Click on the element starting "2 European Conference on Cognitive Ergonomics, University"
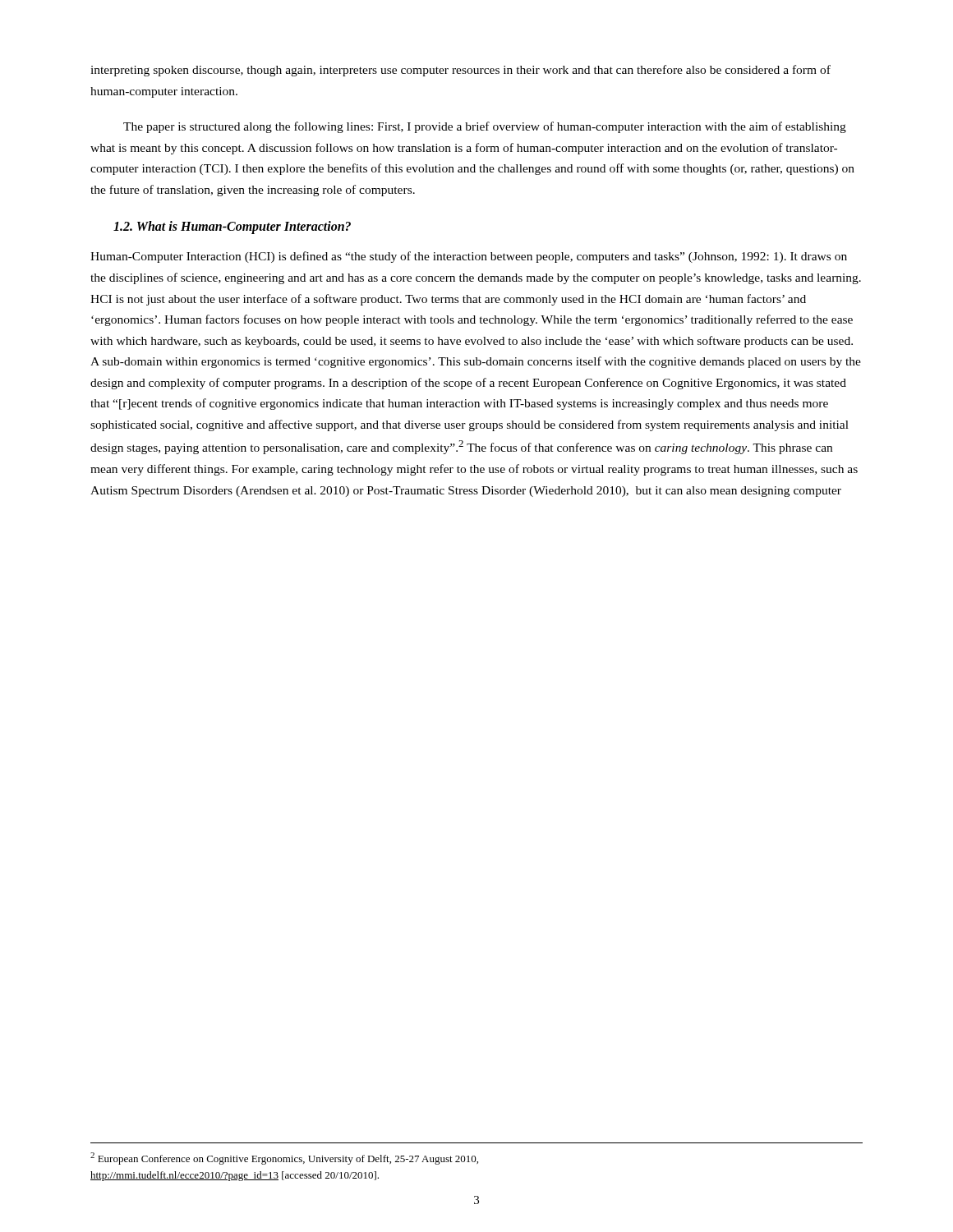 tap(285, 1165)
